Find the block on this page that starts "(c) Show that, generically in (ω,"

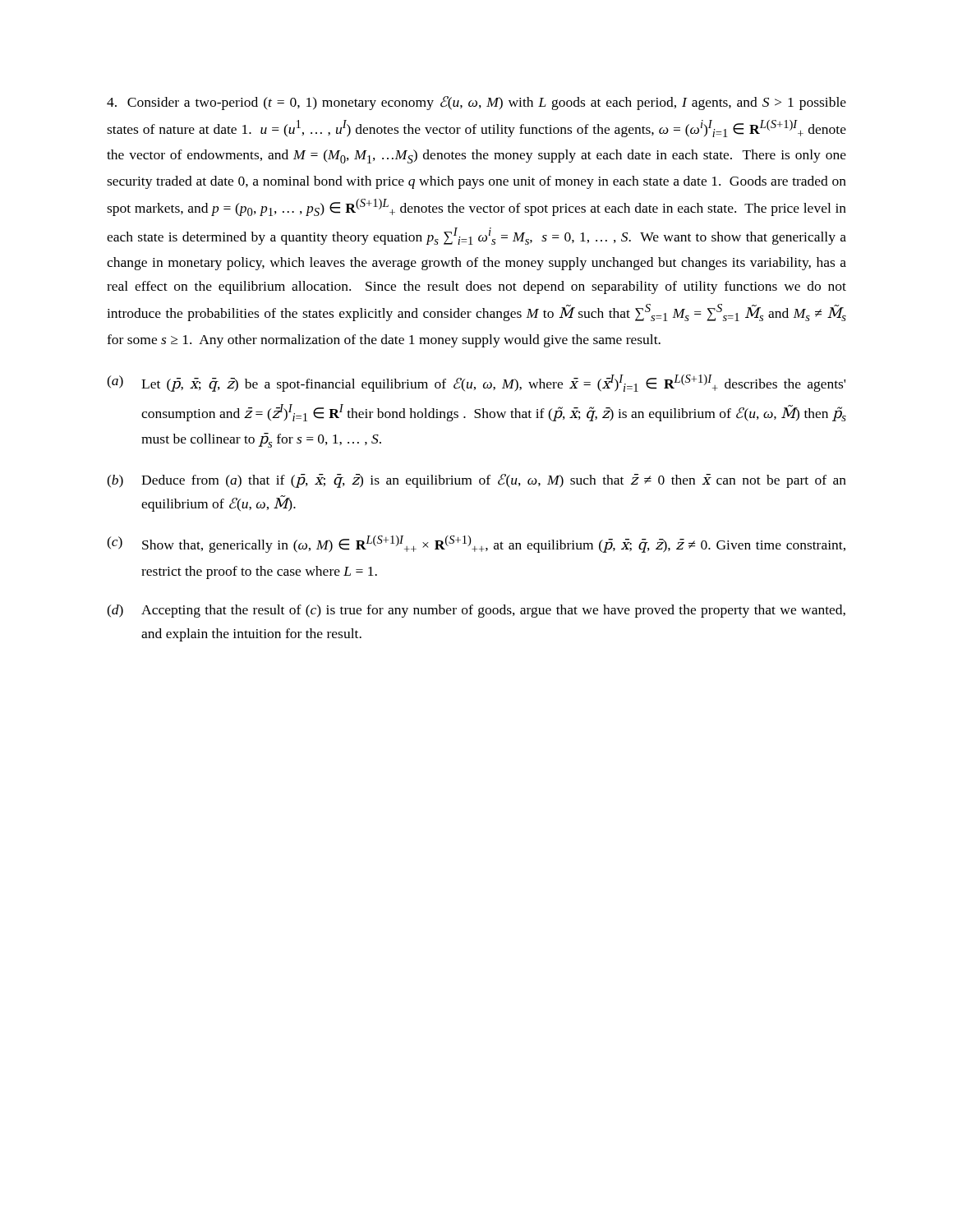pyautogui.click(x=476, y=556)
